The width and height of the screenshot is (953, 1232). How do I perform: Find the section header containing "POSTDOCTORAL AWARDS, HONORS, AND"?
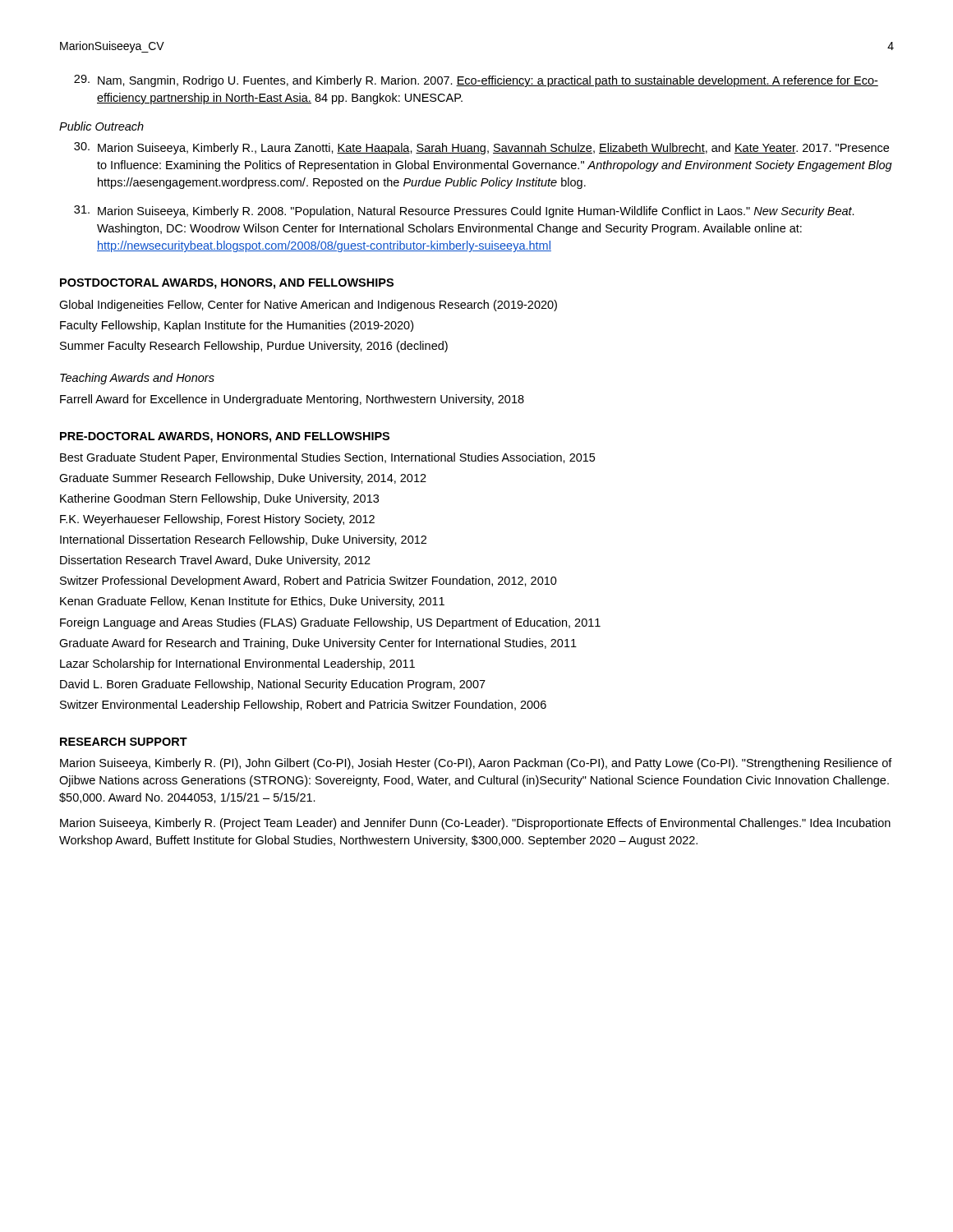227,283
